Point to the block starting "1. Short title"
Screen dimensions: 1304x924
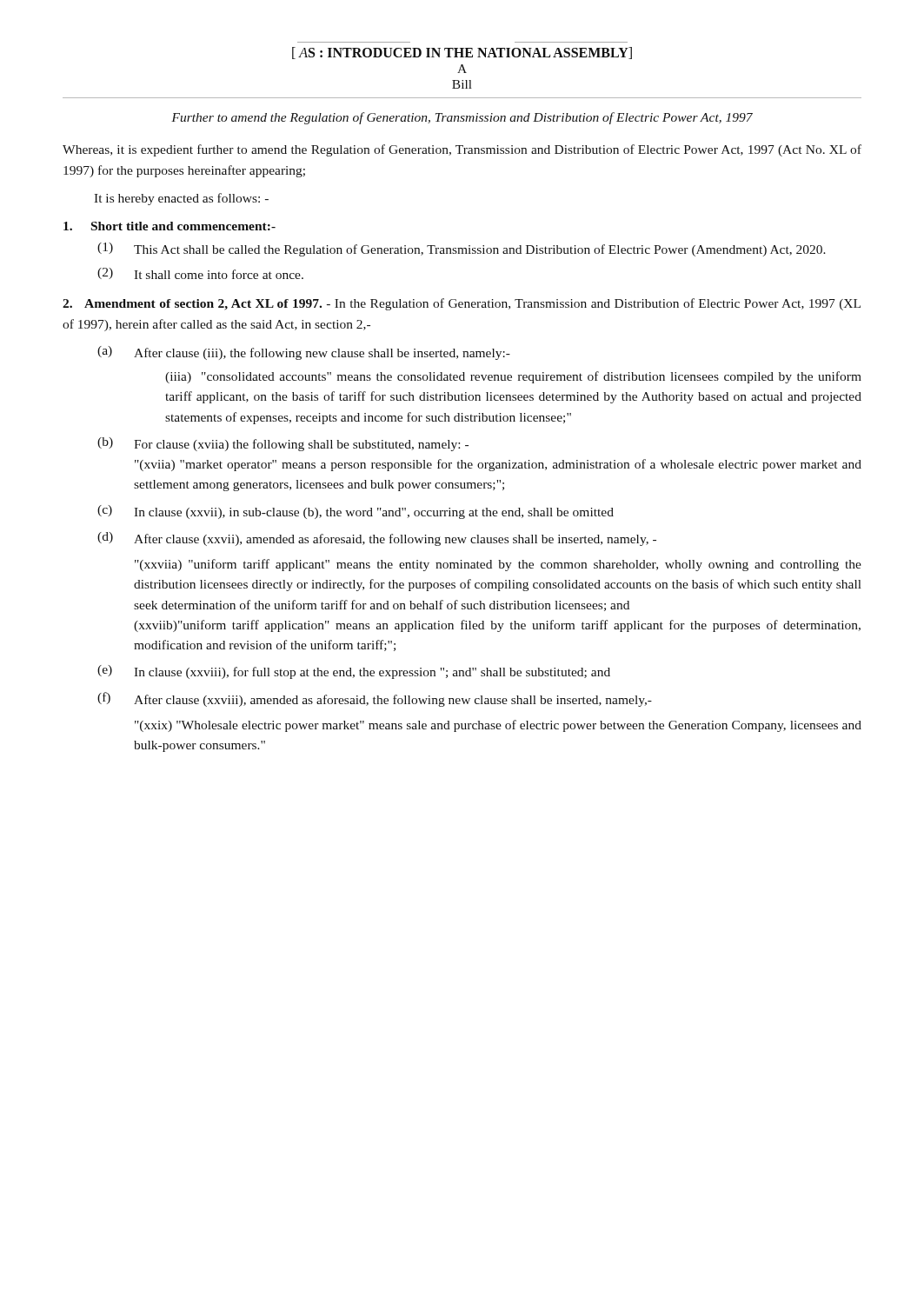tap(169, 226)
